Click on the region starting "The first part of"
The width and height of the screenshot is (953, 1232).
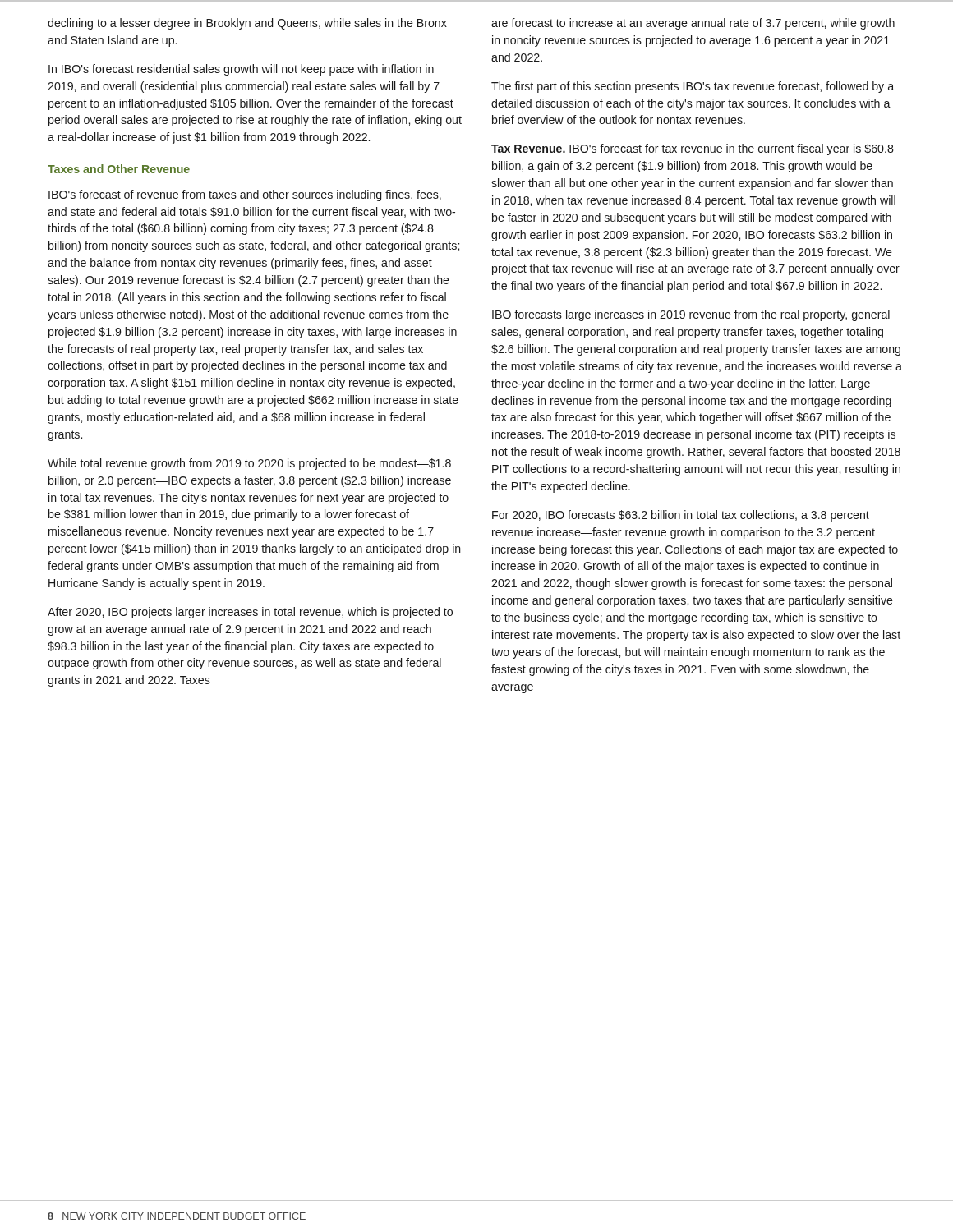click(x=698, y=103)
